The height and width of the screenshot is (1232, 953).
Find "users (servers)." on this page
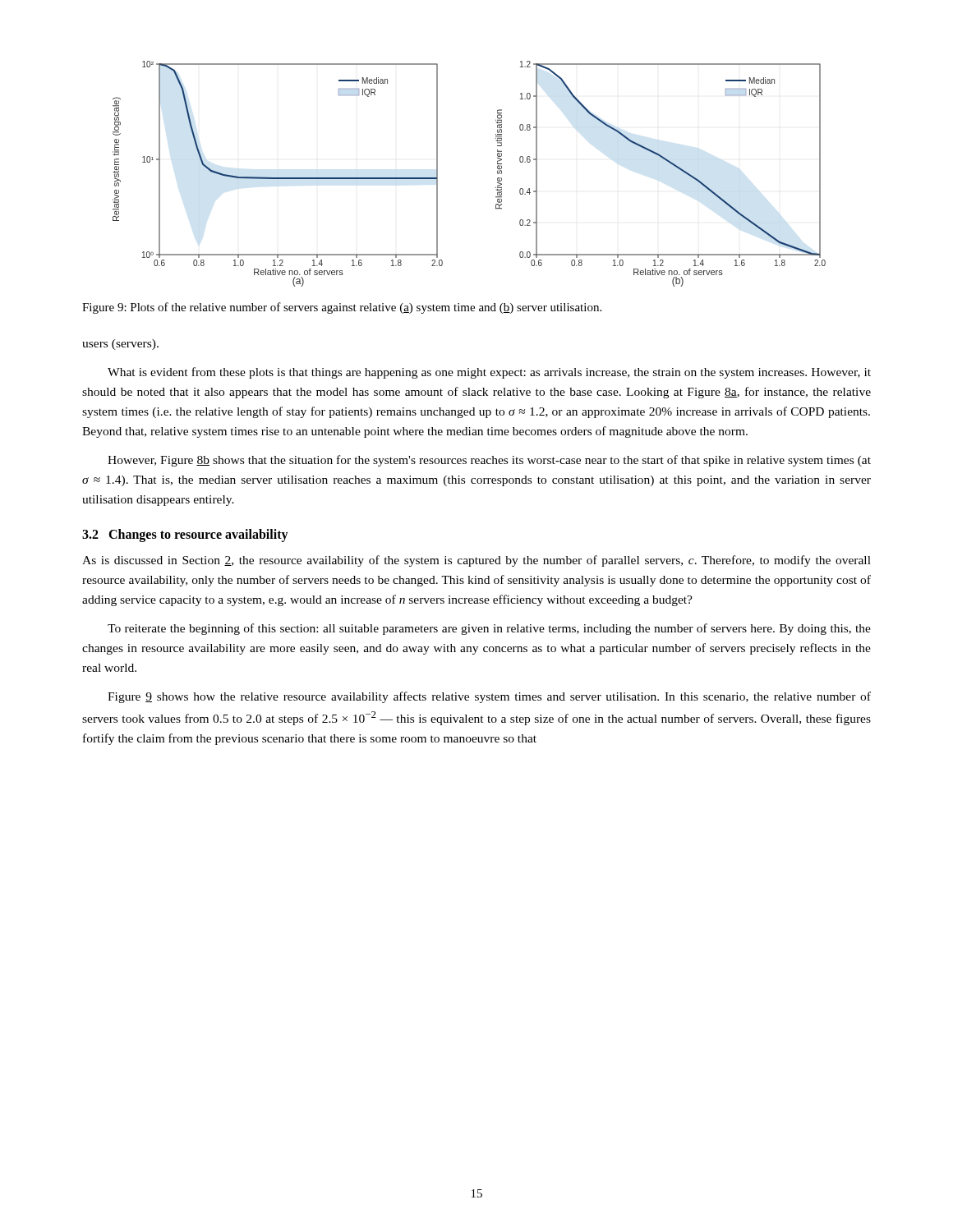(121, 343)
